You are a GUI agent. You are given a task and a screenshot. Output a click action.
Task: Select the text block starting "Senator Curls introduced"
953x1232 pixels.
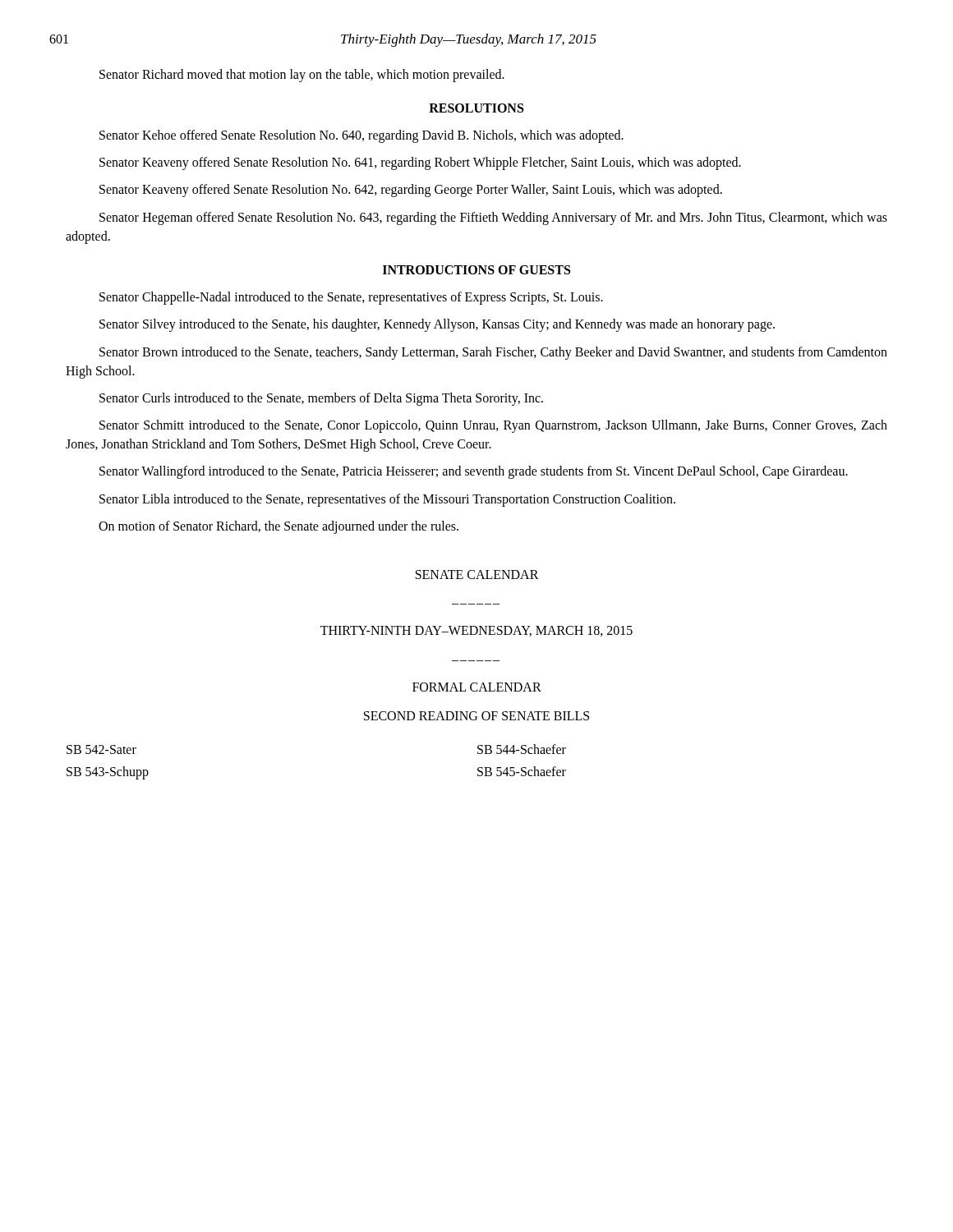pyautogui.click(x=321, y=398)
